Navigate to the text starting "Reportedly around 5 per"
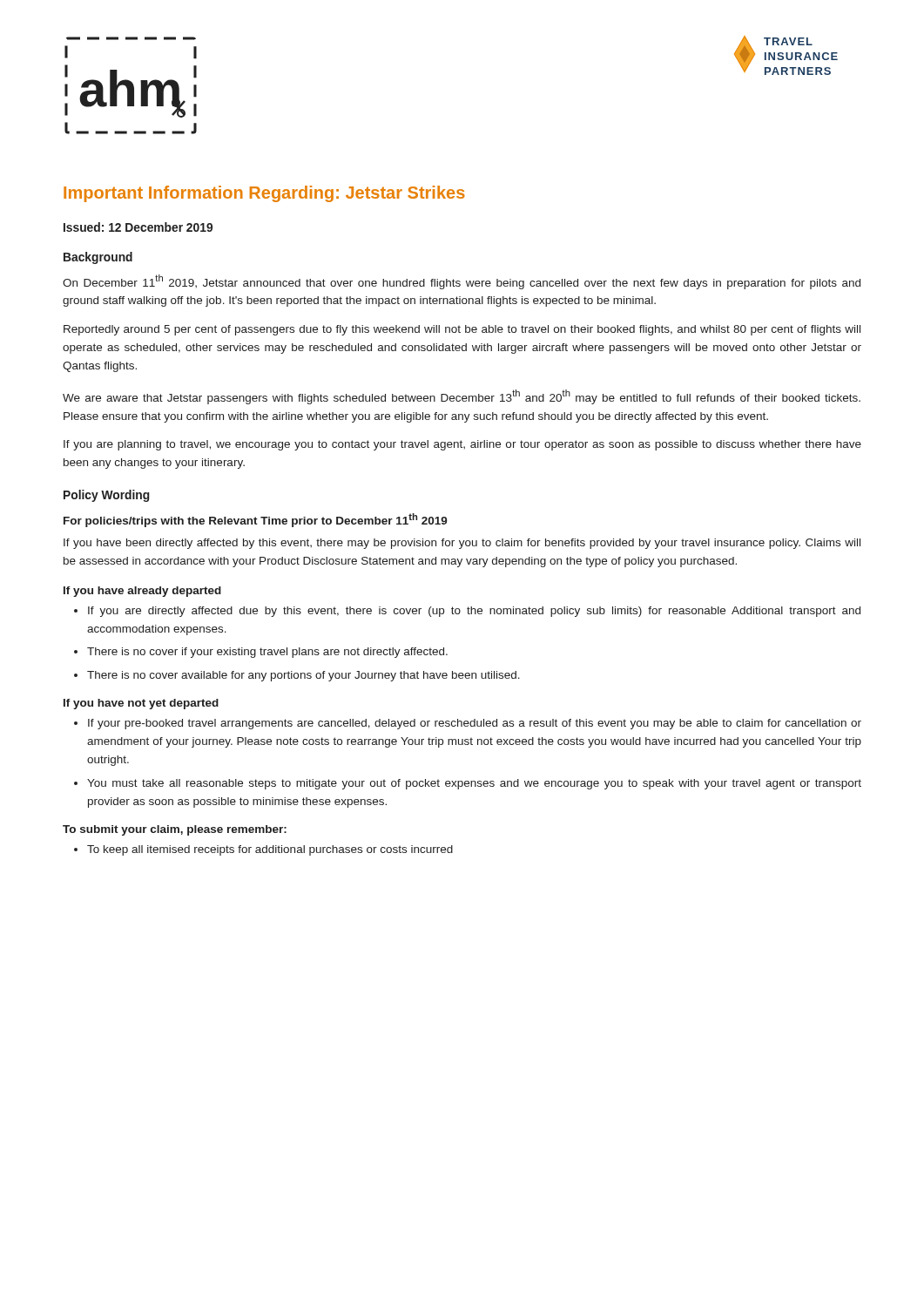Viewport: 924px width, 1307px height. pos(462,347)
